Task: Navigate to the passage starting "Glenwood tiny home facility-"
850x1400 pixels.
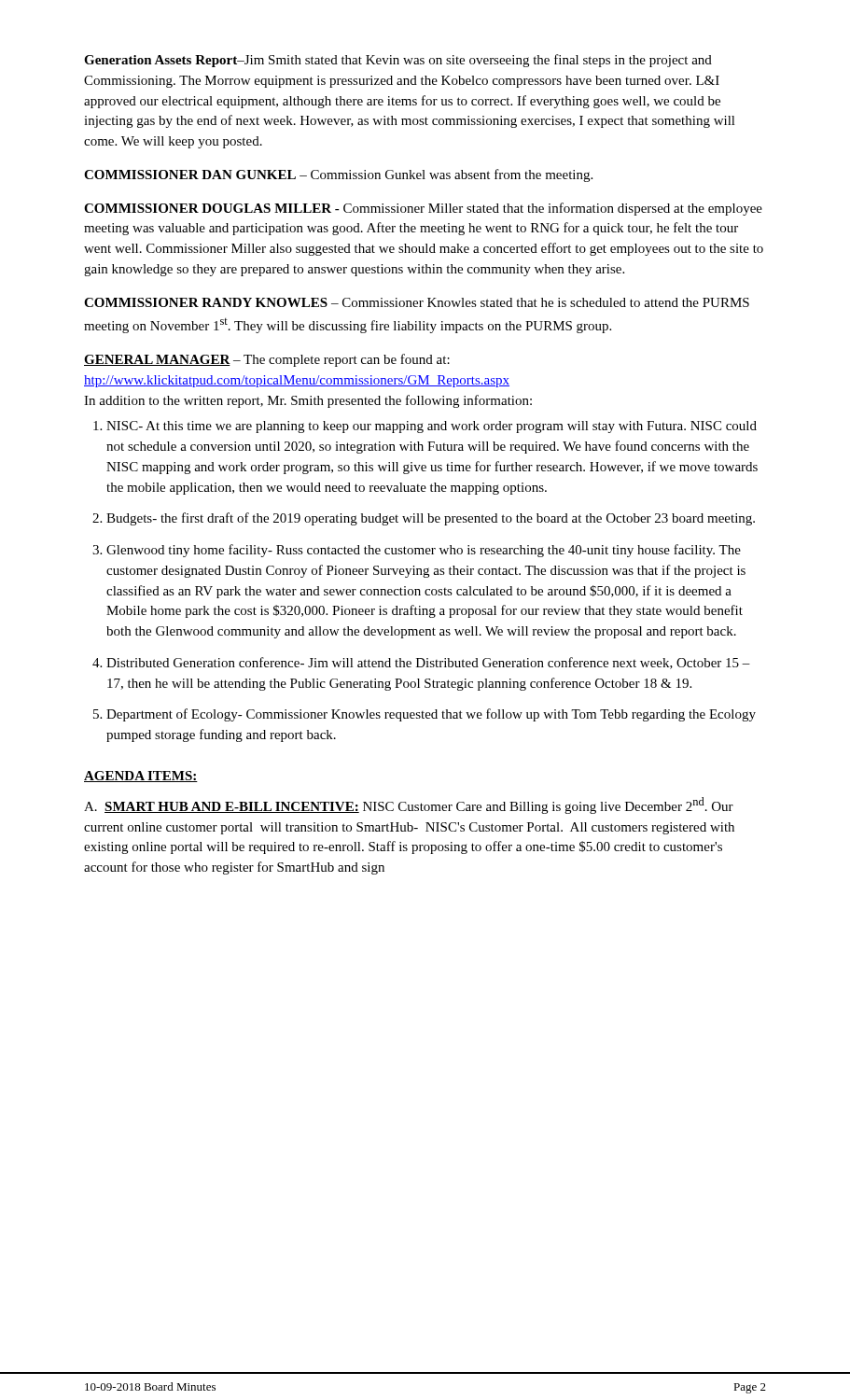Action: click(x=436, y=591)
